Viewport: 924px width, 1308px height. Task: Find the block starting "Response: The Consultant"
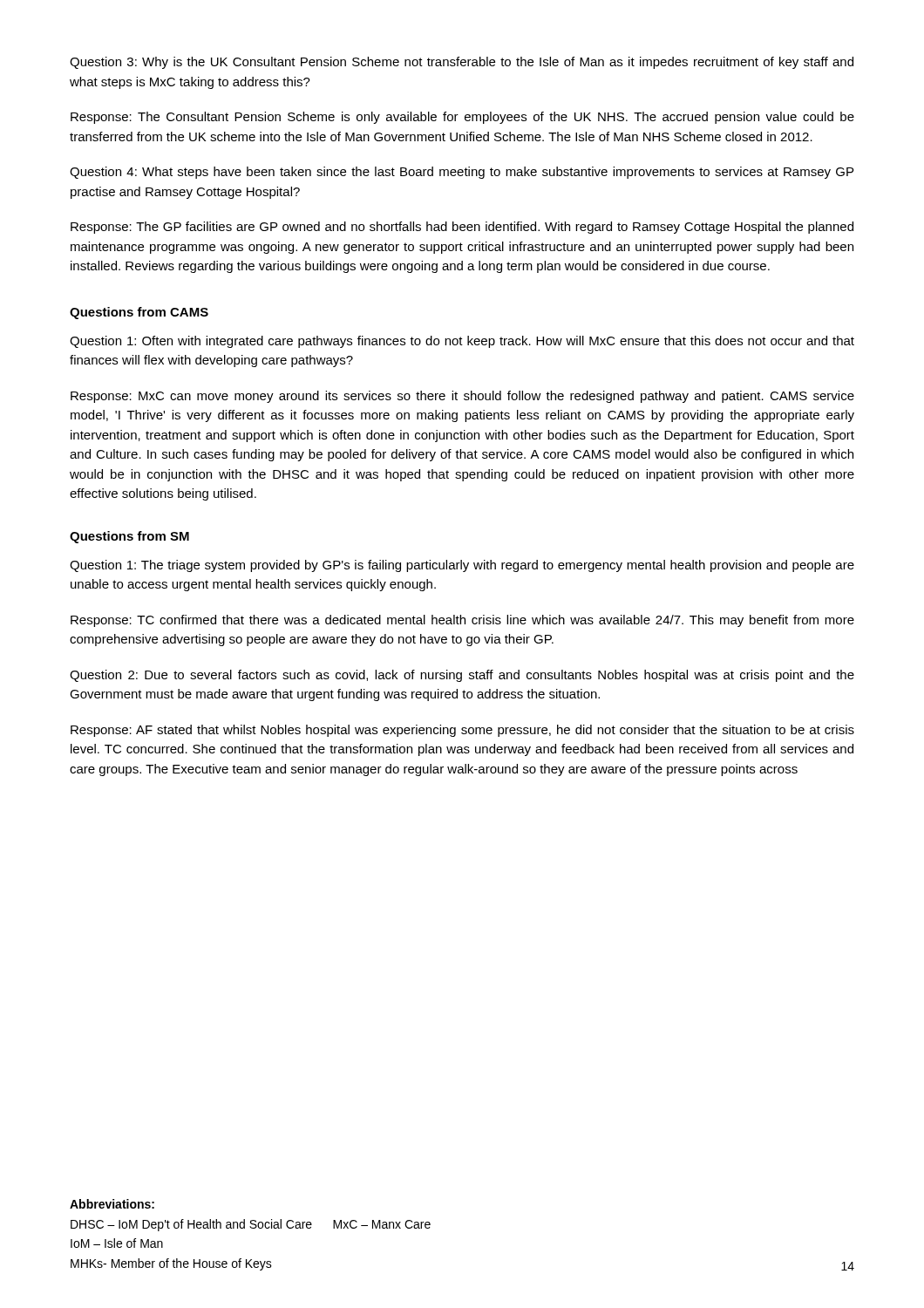[x=462, y=127]
